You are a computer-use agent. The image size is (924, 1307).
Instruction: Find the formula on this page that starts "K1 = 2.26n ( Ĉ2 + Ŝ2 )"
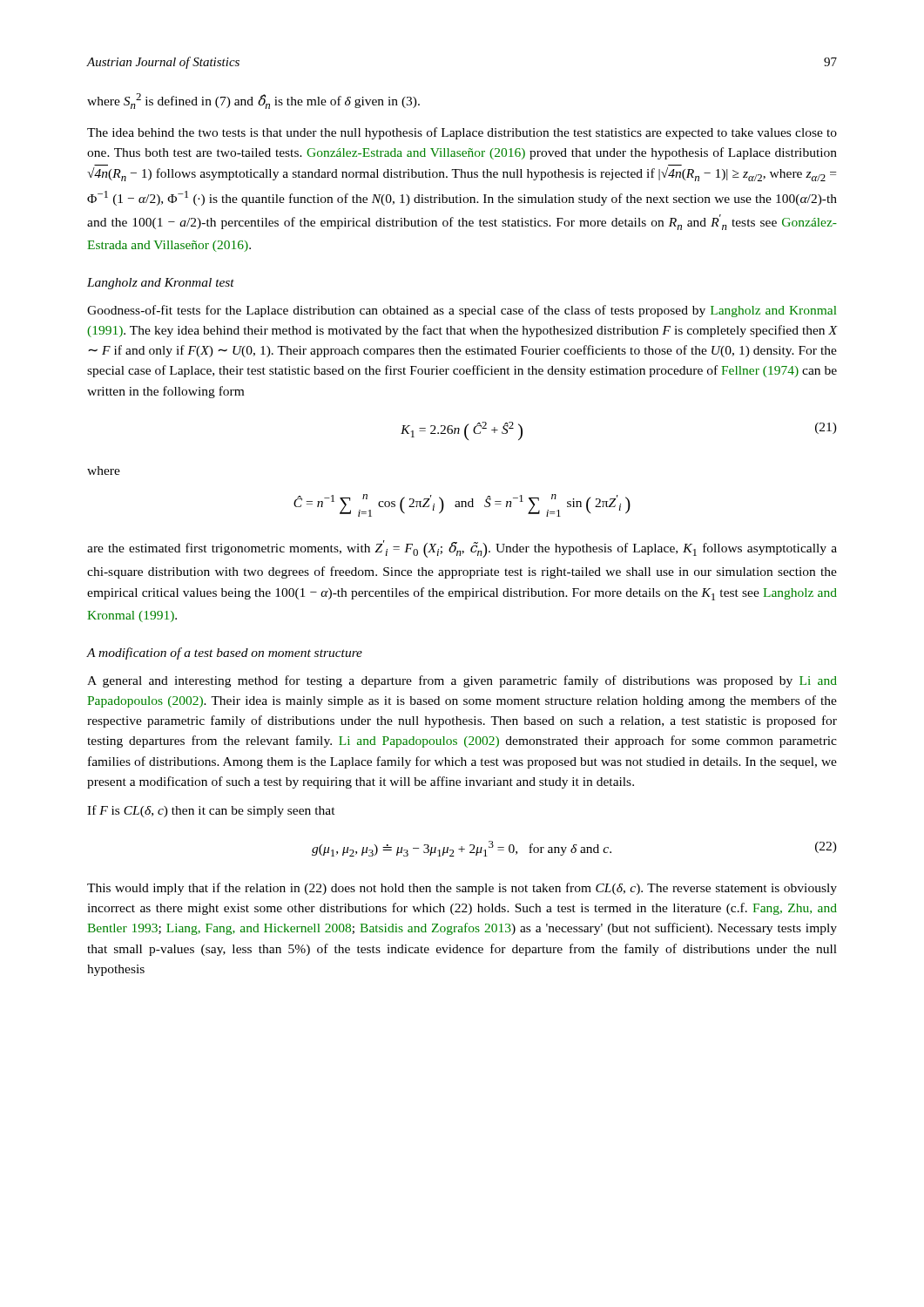point(465,431)
